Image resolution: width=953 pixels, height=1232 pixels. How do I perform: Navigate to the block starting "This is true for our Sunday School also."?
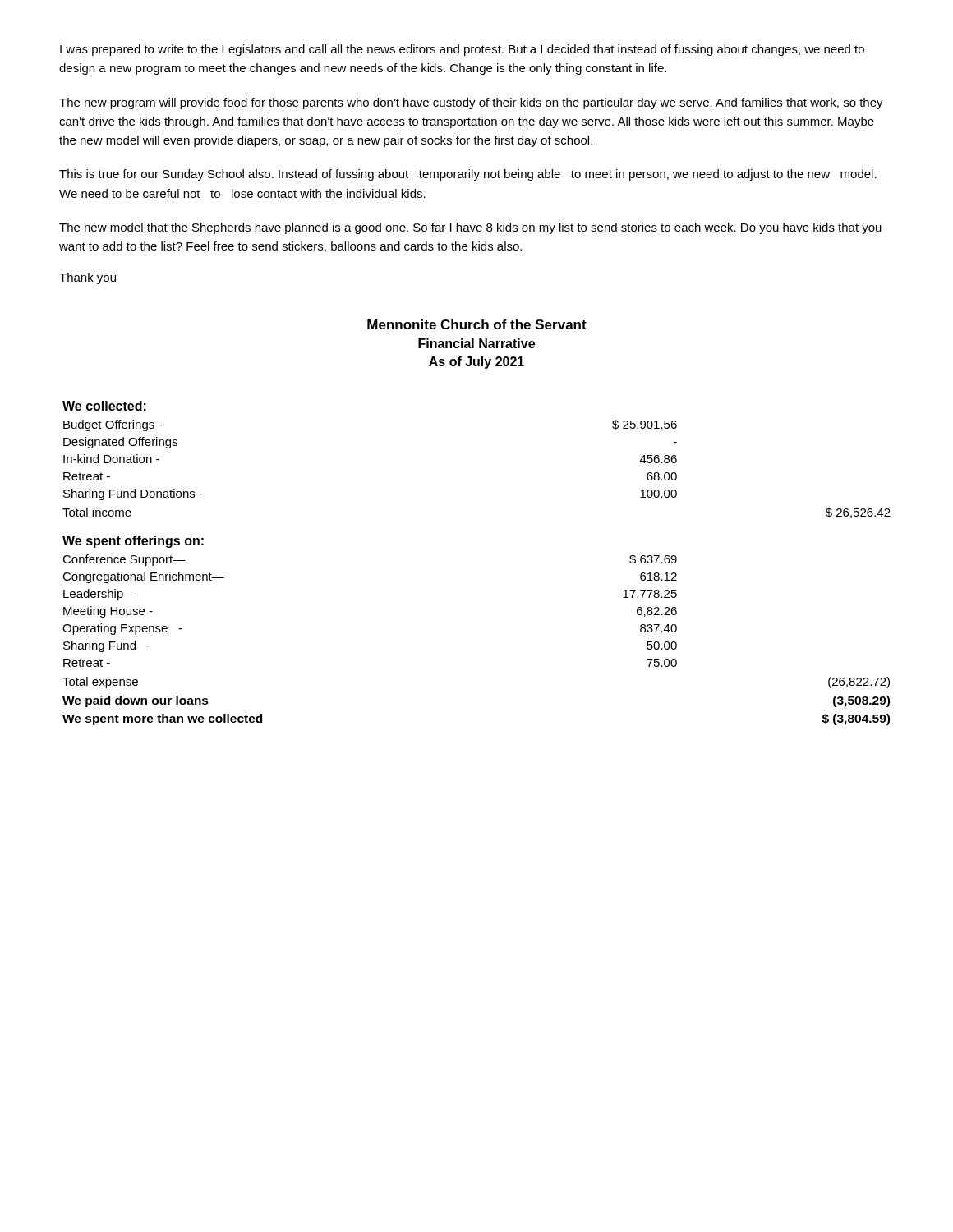pos(468,183)
